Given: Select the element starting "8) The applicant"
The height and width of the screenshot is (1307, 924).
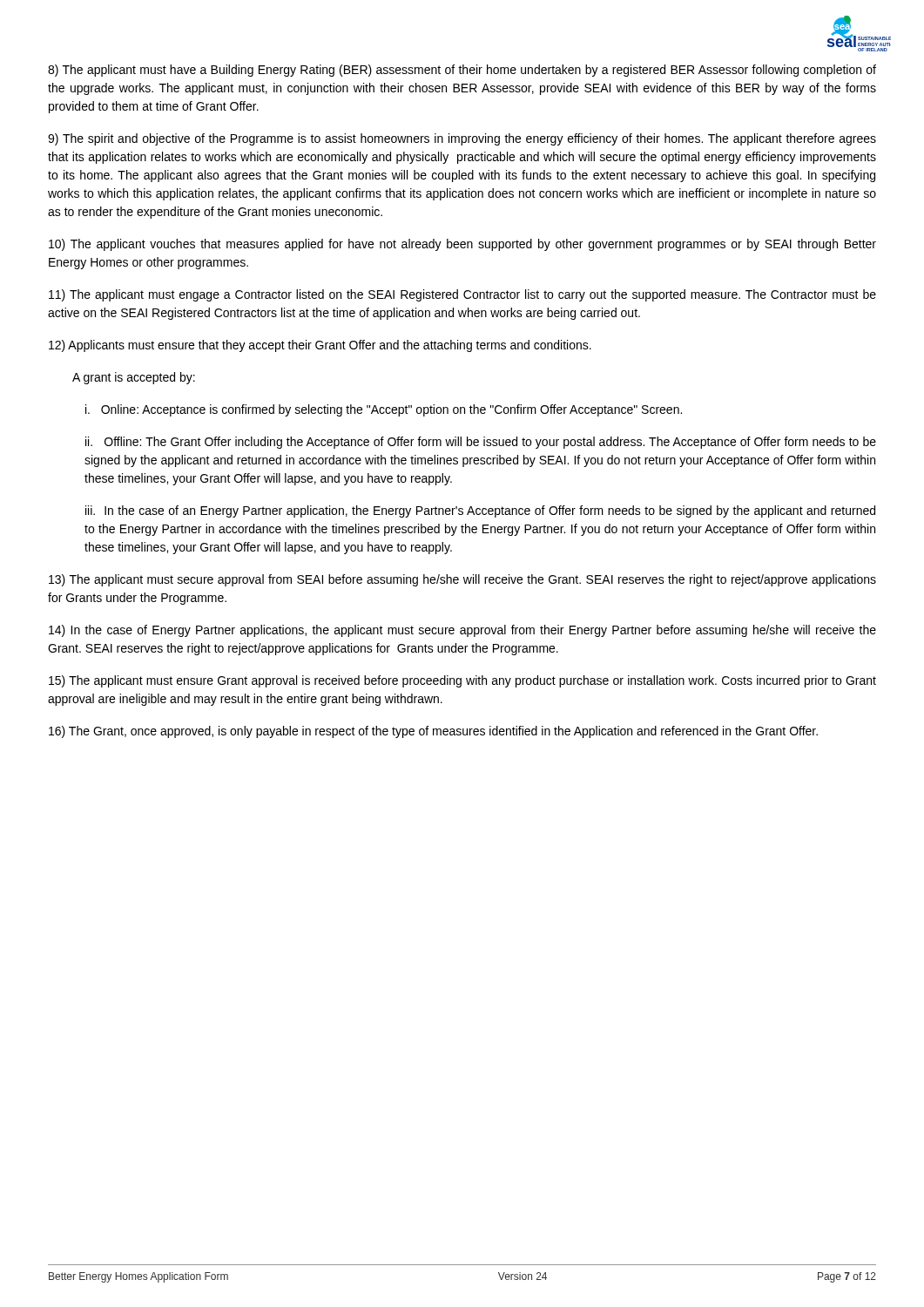Looking at the screenshot, I should pos(462,88).
